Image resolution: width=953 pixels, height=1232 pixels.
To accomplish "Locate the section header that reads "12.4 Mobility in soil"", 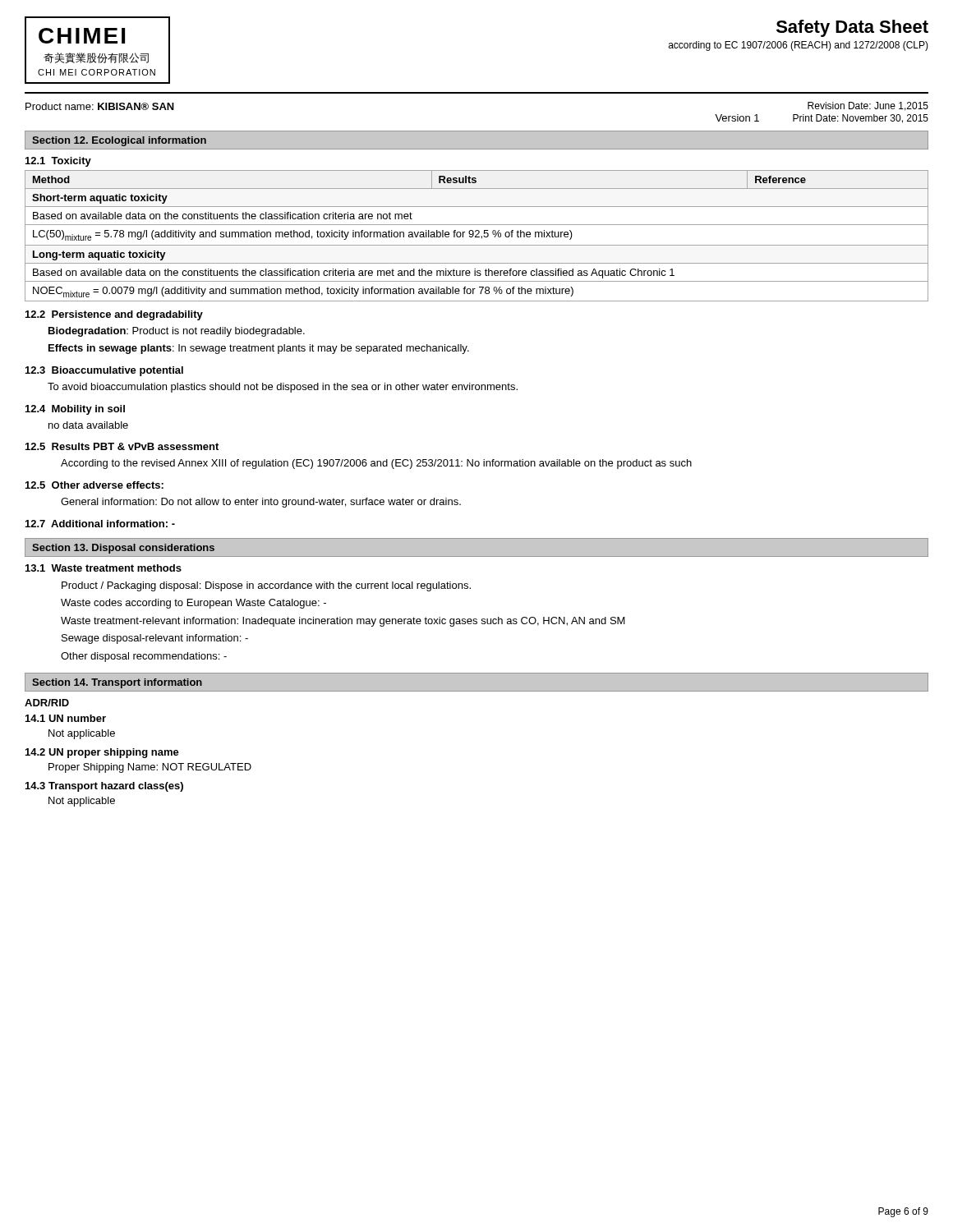I will tap(75, 408).
